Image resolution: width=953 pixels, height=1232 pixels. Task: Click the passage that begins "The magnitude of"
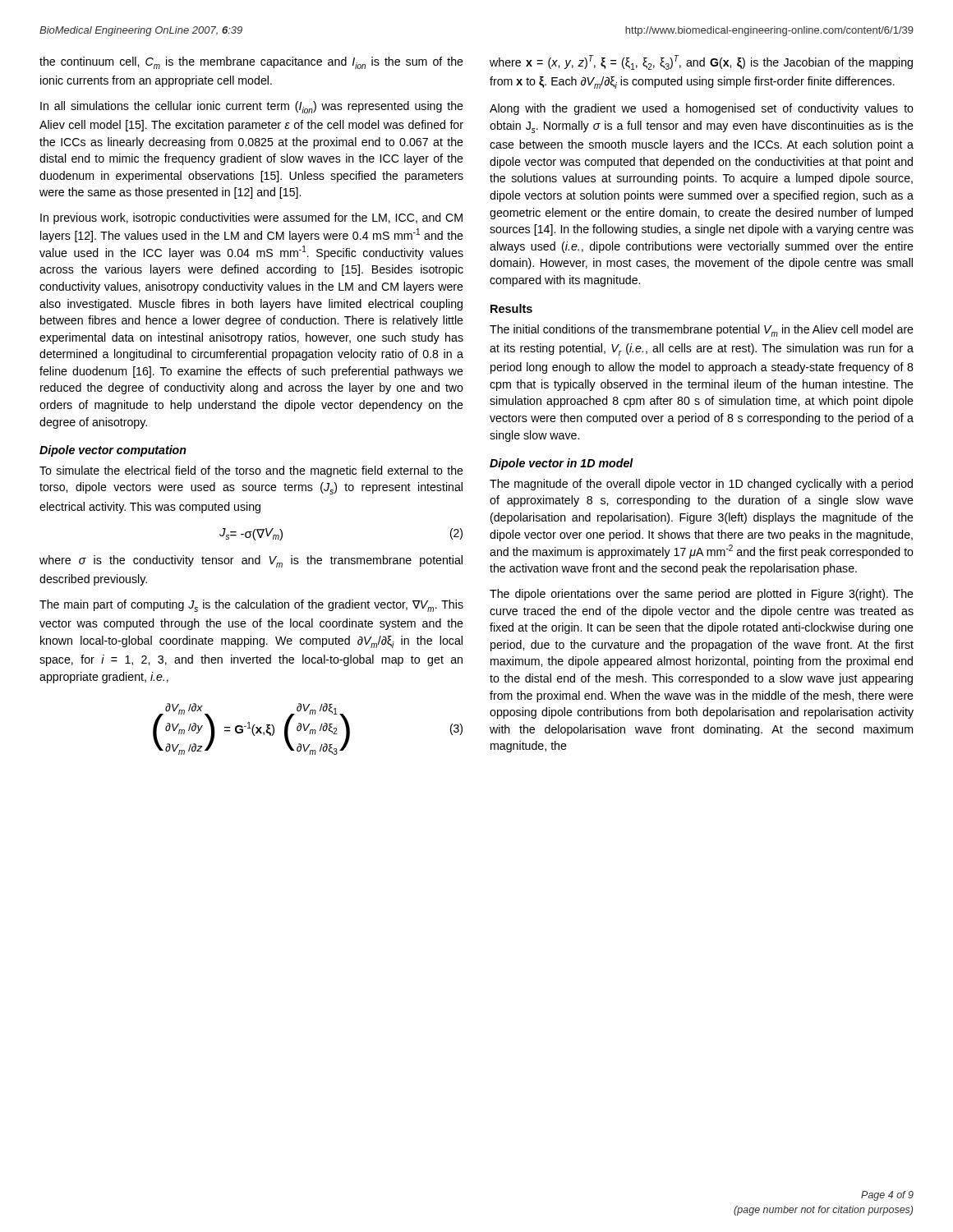coord(702,526)
